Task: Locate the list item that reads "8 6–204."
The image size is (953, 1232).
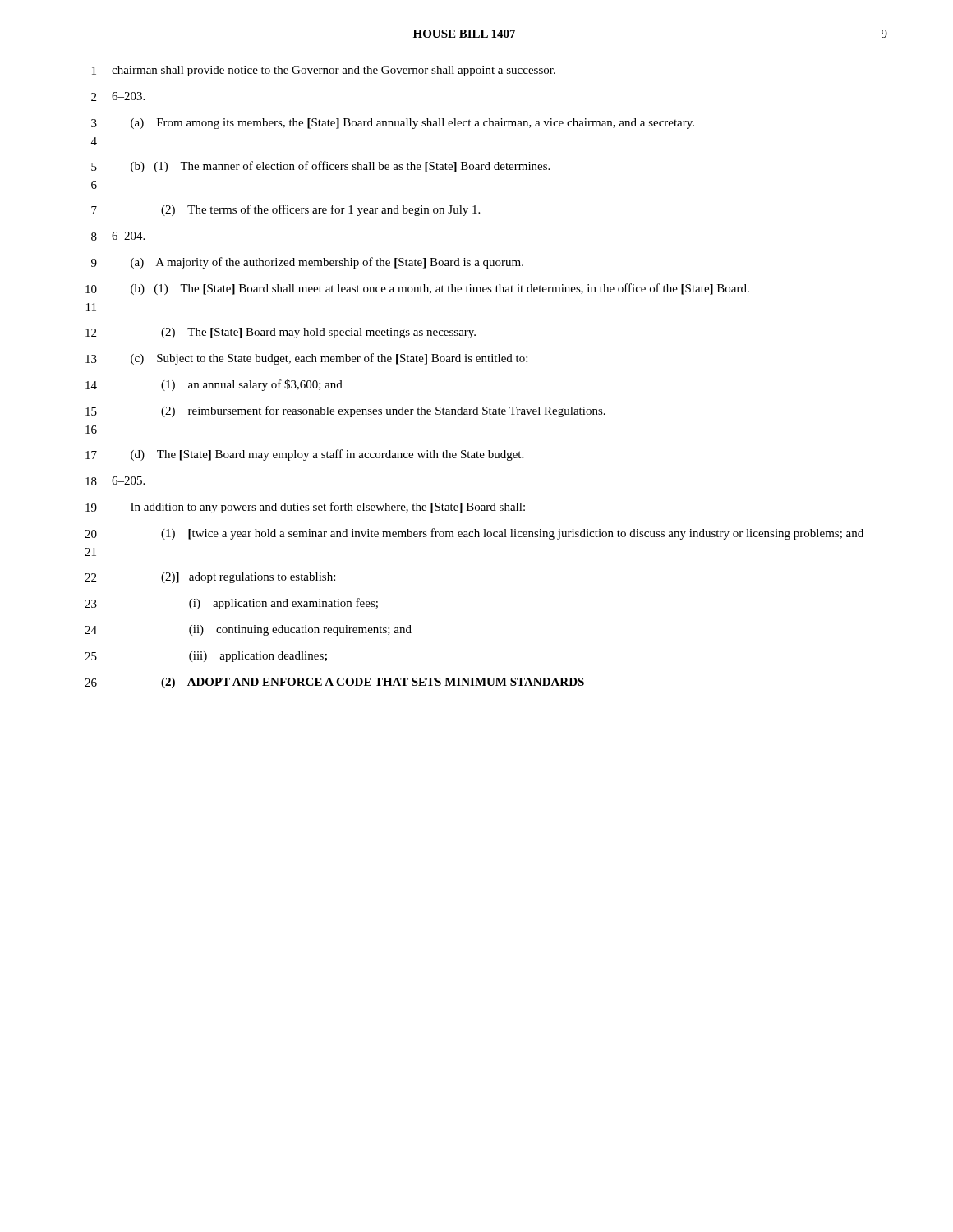Action: pos(118,236)
